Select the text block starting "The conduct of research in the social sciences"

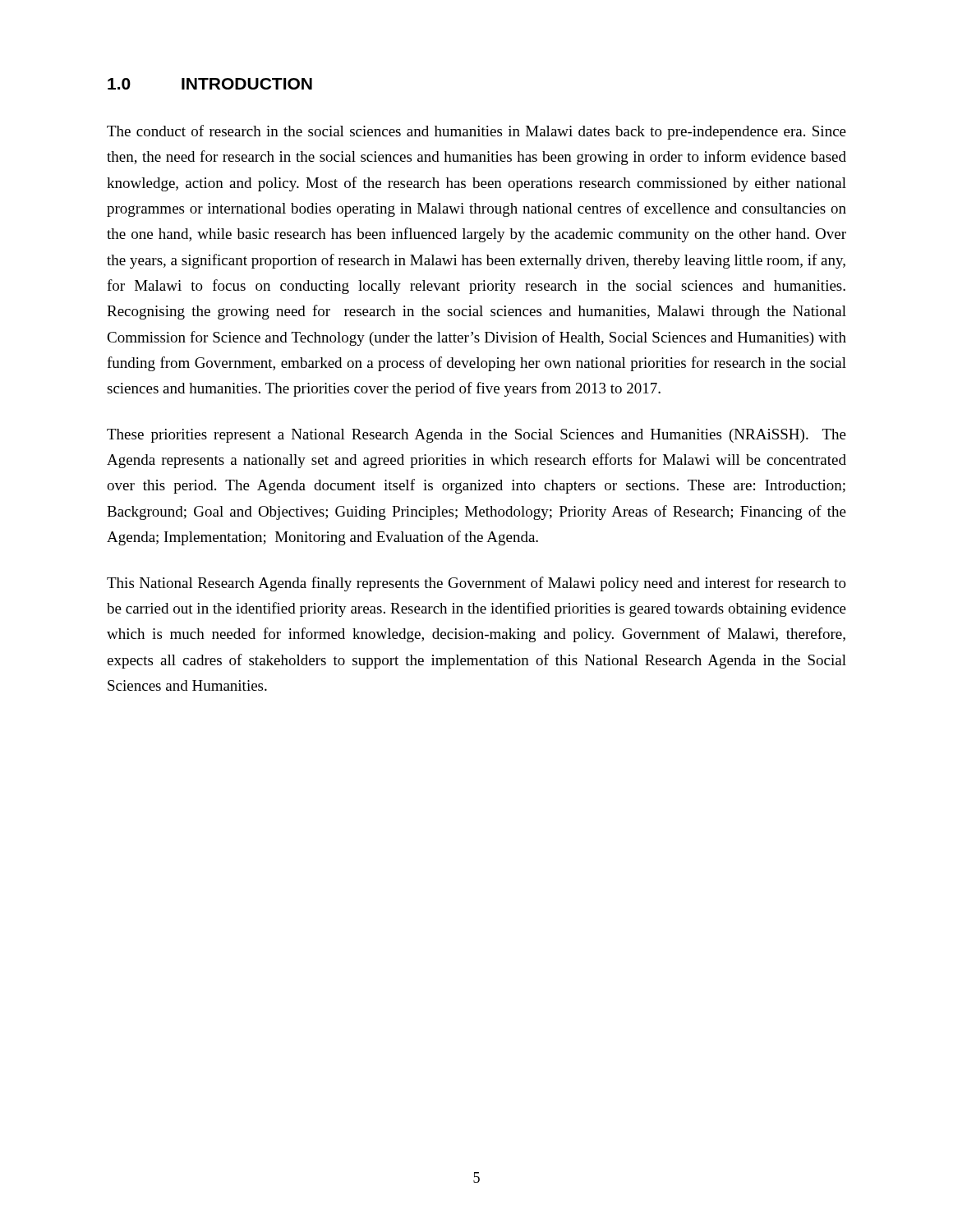[x=476, y=260]
